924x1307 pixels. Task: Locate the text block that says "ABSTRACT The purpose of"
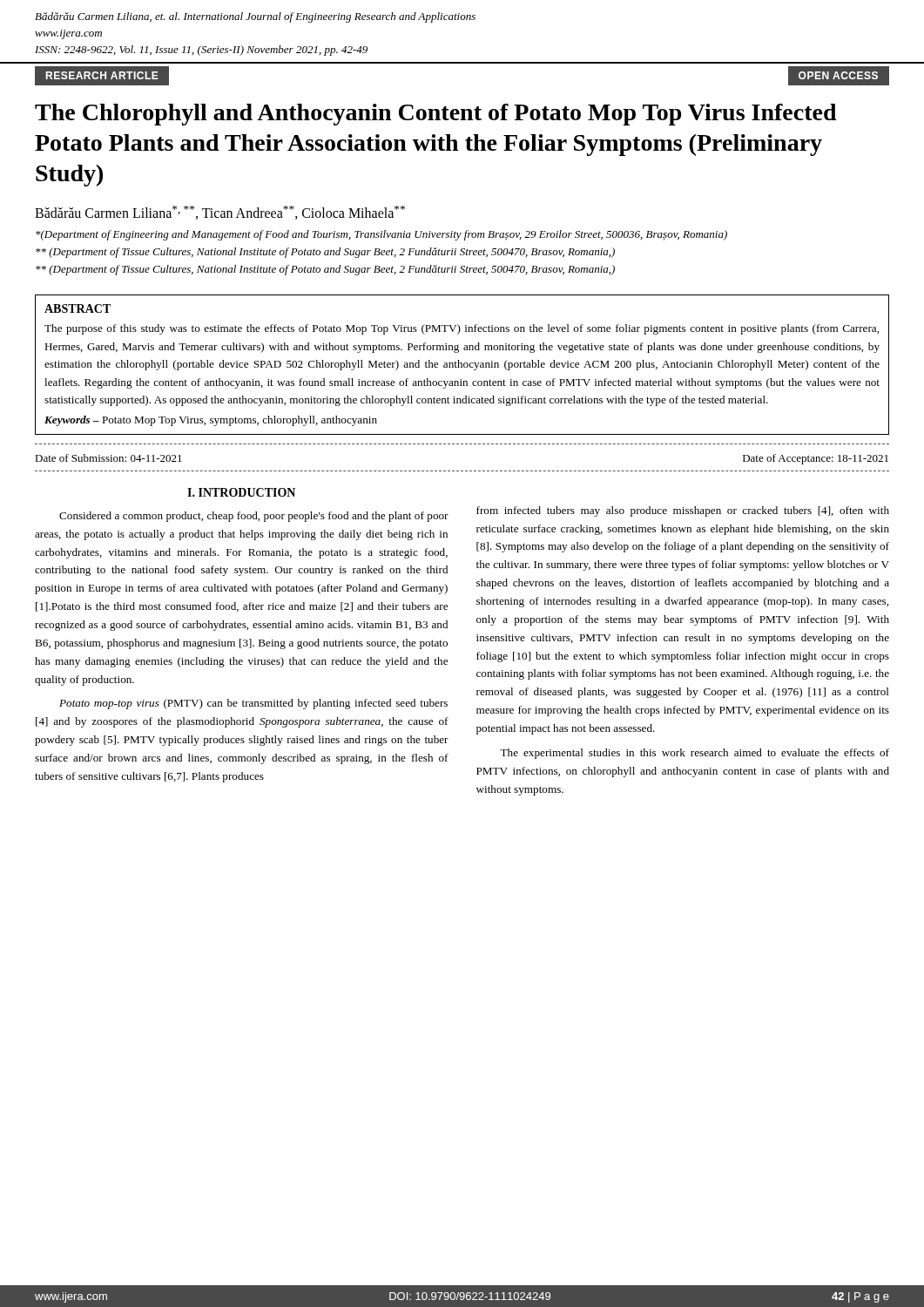coord(462,365)
